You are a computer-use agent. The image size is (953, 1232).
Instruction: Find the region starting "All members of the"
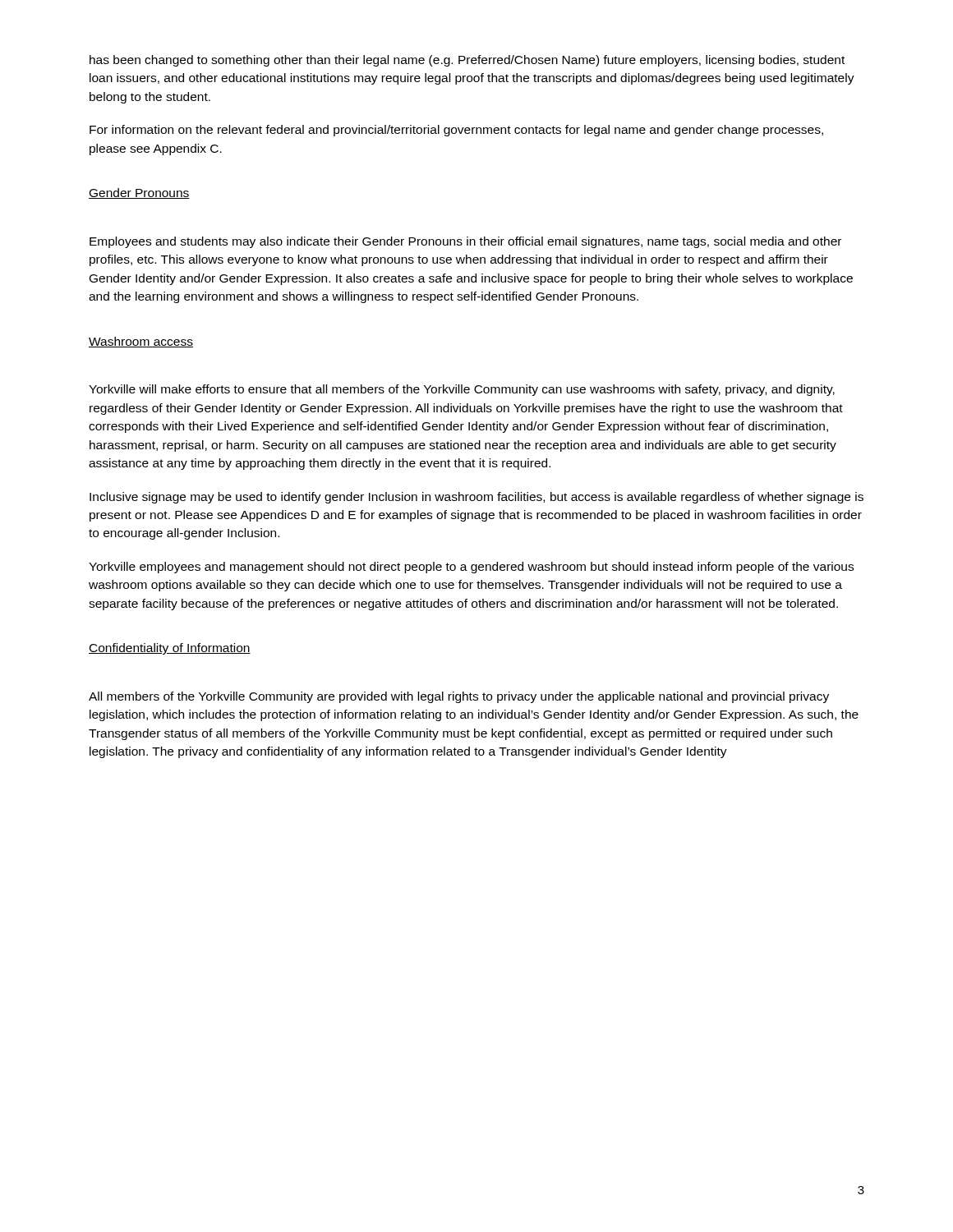point(476,724)
